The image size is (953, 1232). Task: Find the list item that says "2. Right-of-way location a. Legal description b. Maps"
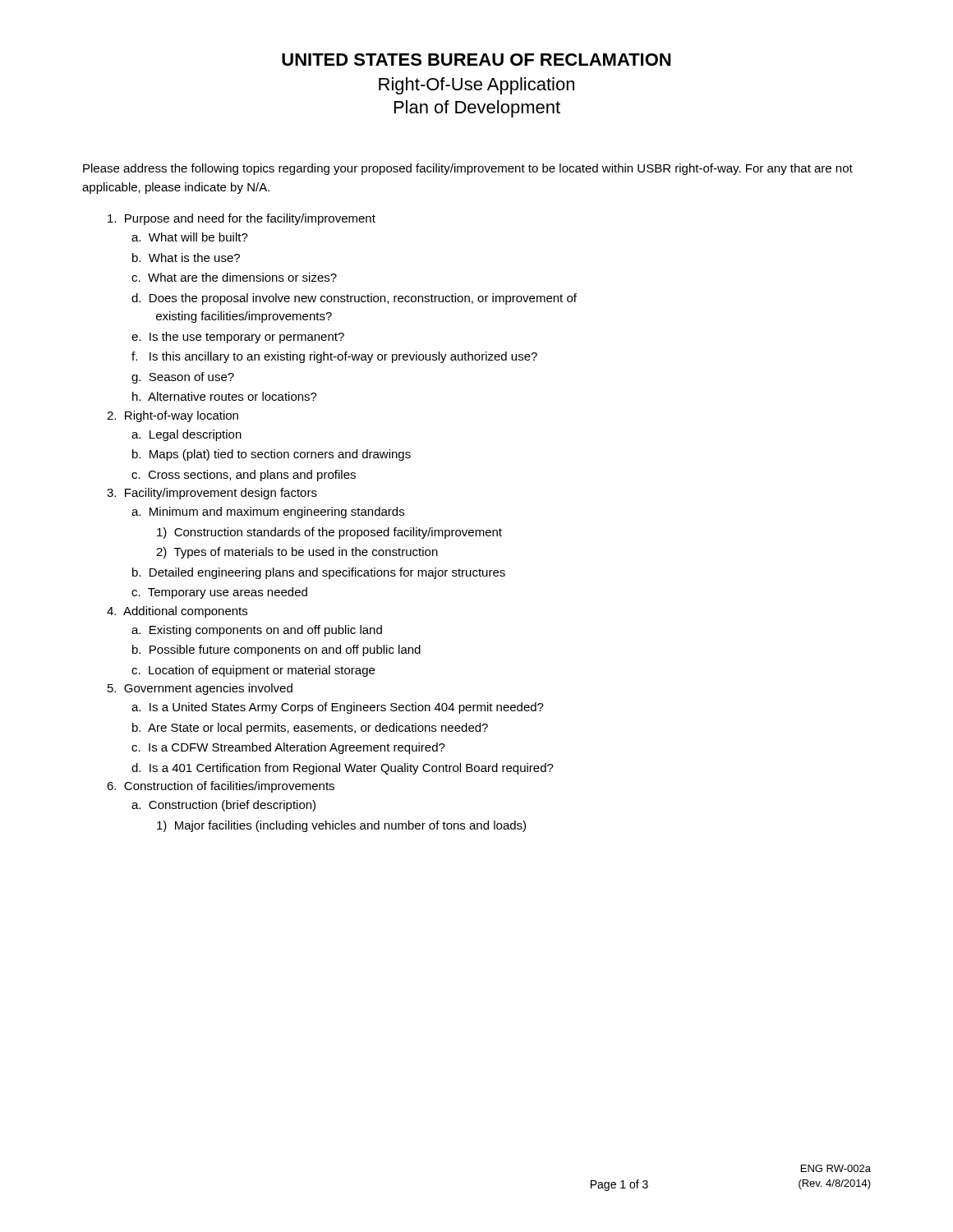[x=173, y=416]
